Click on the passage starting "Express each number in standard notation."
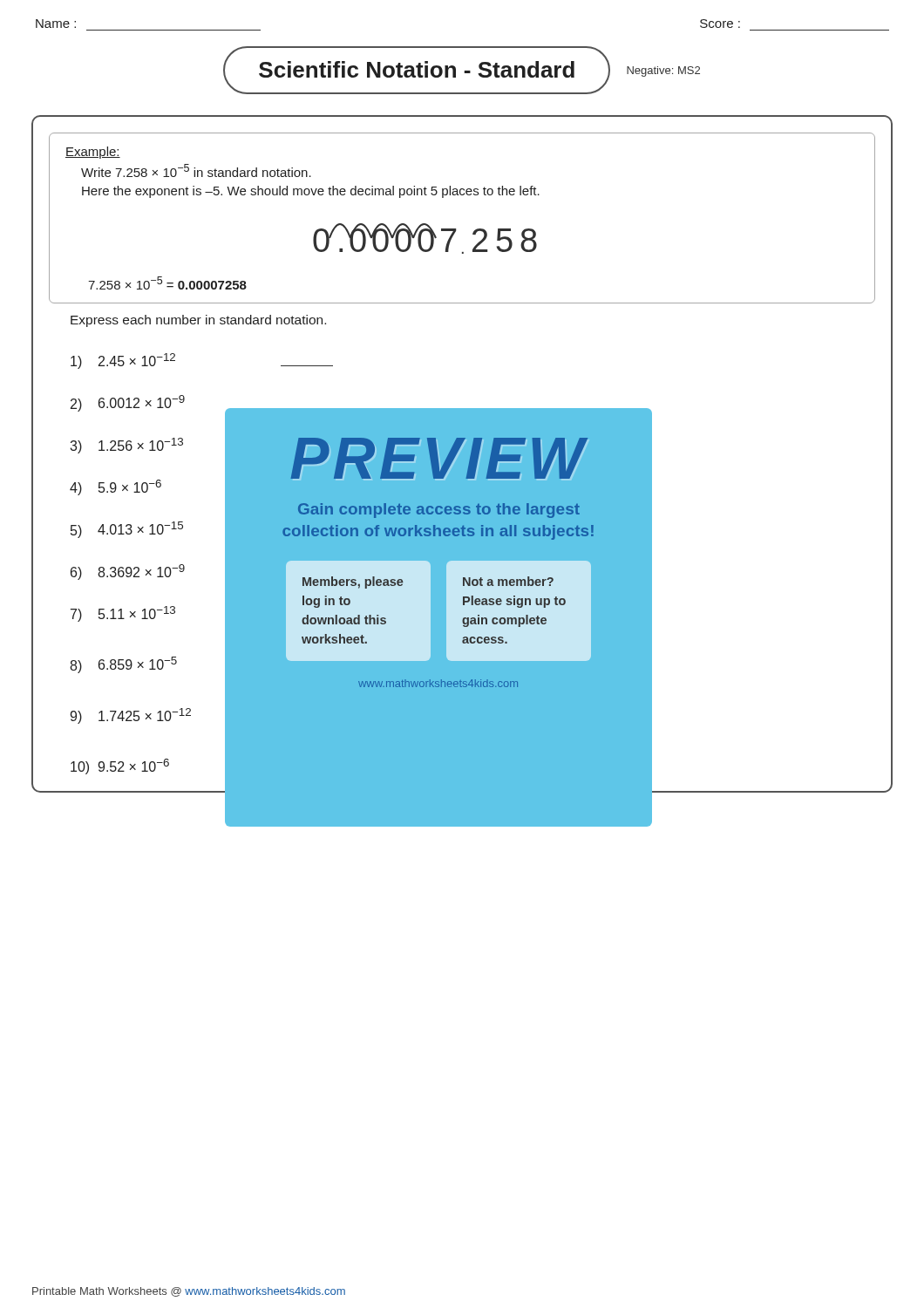Screen dimensions: 1308x924 coord(199,320)
